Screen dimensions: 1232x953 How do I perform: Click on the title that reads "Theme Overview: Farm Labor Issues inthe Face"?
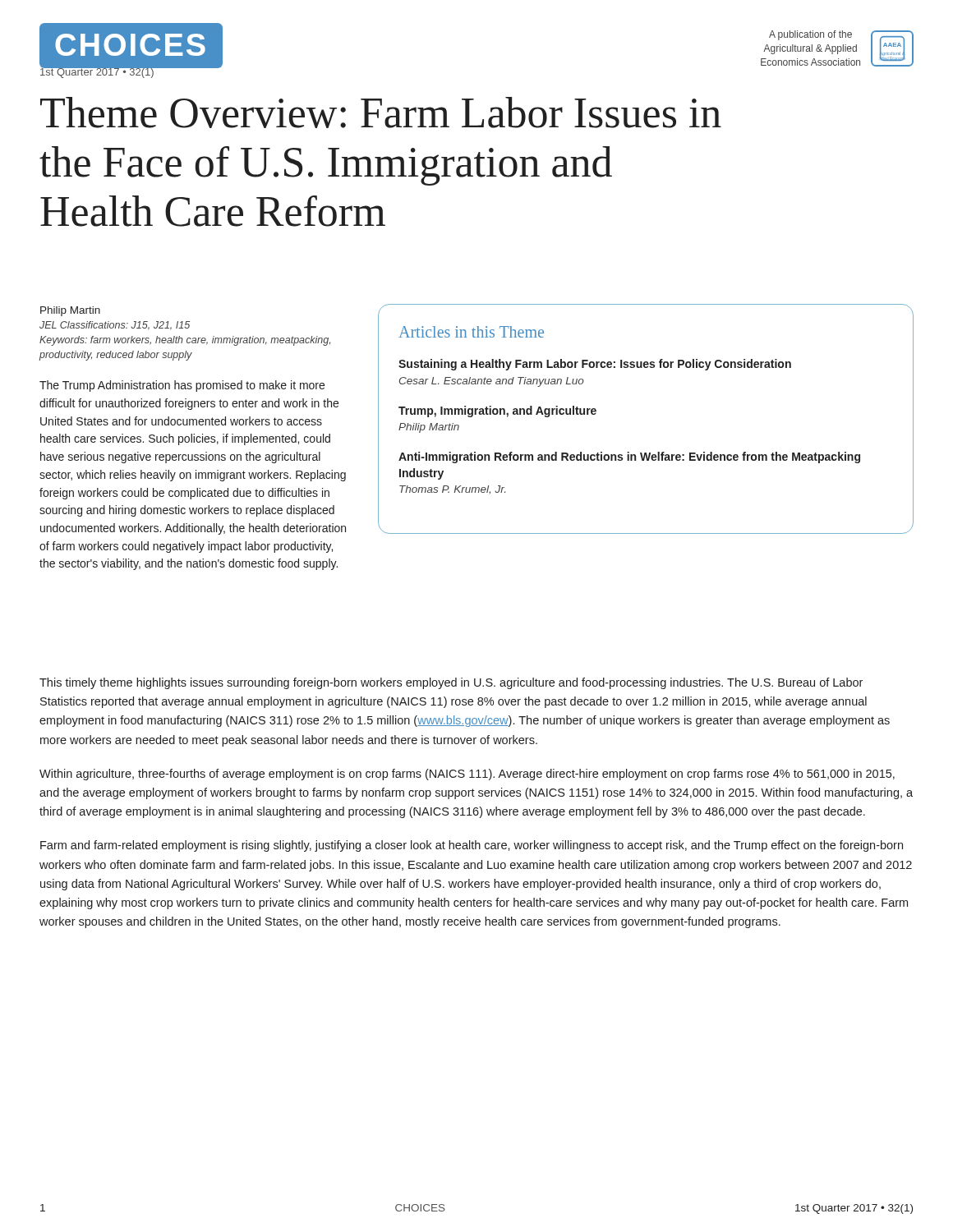click(476, 162)
